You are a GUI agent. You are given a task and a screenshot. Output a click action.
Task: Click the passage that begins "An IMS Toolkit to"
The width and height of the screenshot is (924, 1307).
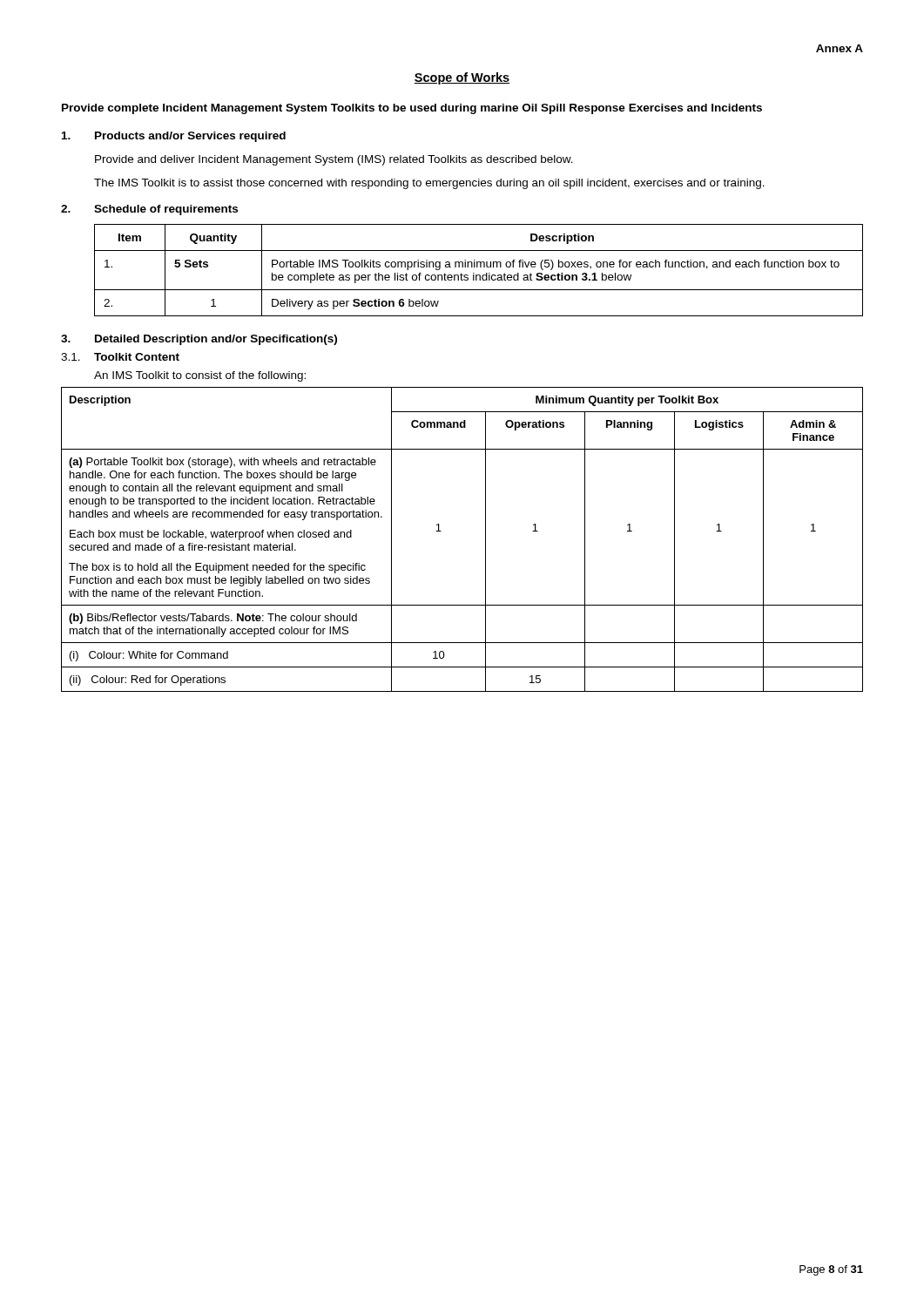pyautogui.click(x=200, y=375)
